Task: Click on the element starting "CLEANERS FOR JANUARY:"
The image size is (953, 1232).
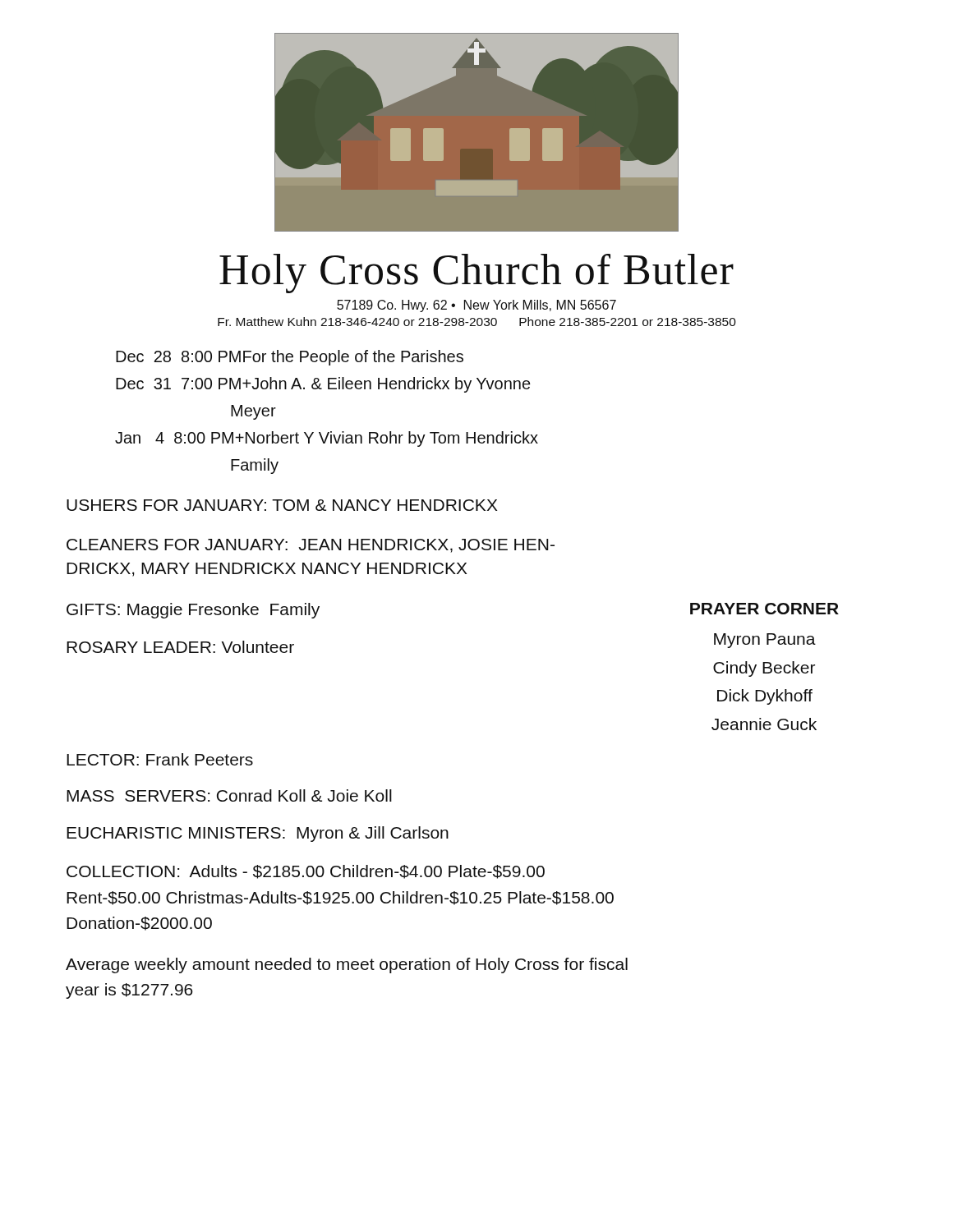Action: (311, 556)
